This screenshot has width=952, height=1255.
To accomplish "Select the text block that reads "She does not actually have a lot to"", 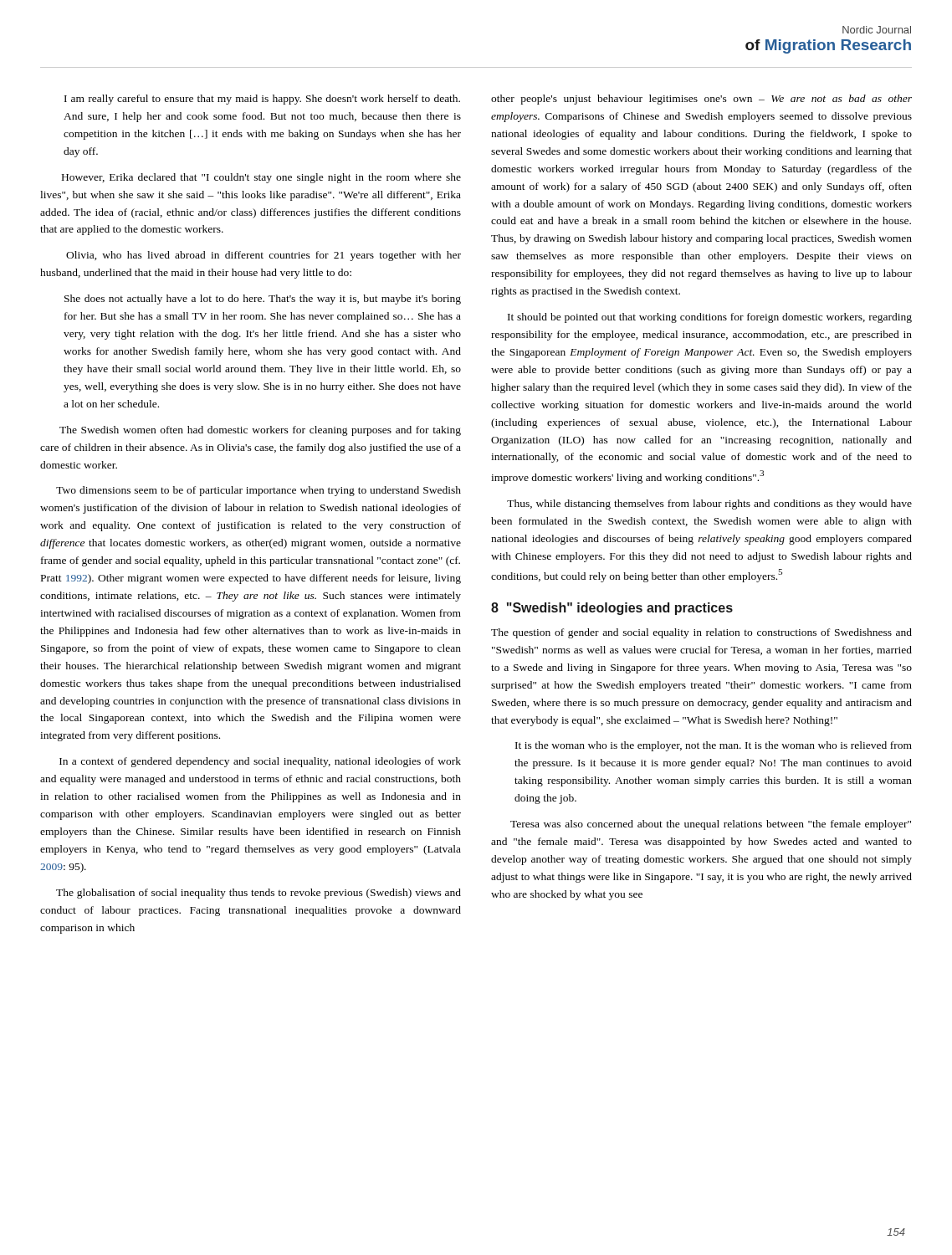I will pyautogui.click(x=262, y=351).
